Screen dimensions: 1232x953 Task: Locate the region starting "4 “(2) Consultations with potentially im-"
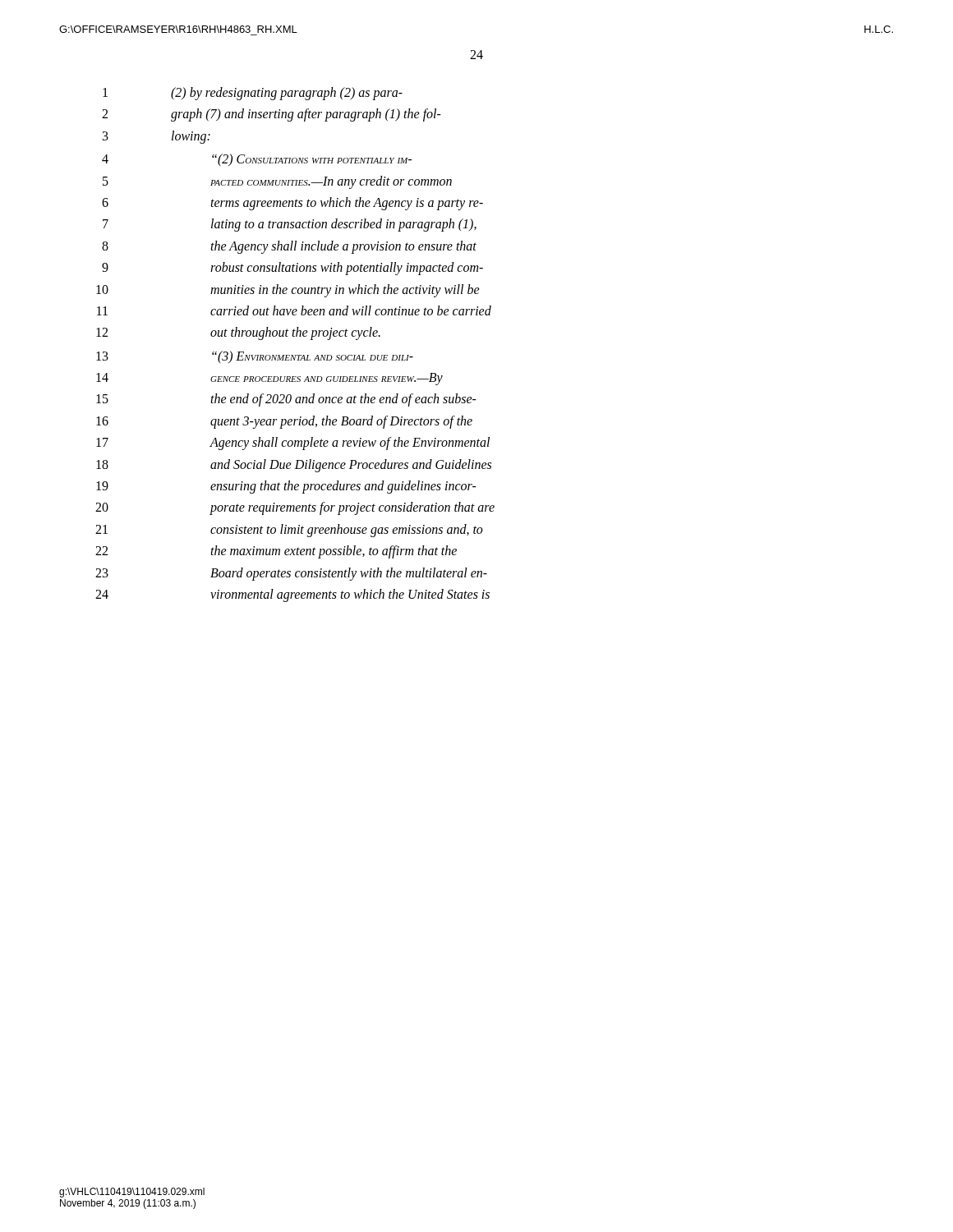[x=257, y=160]
